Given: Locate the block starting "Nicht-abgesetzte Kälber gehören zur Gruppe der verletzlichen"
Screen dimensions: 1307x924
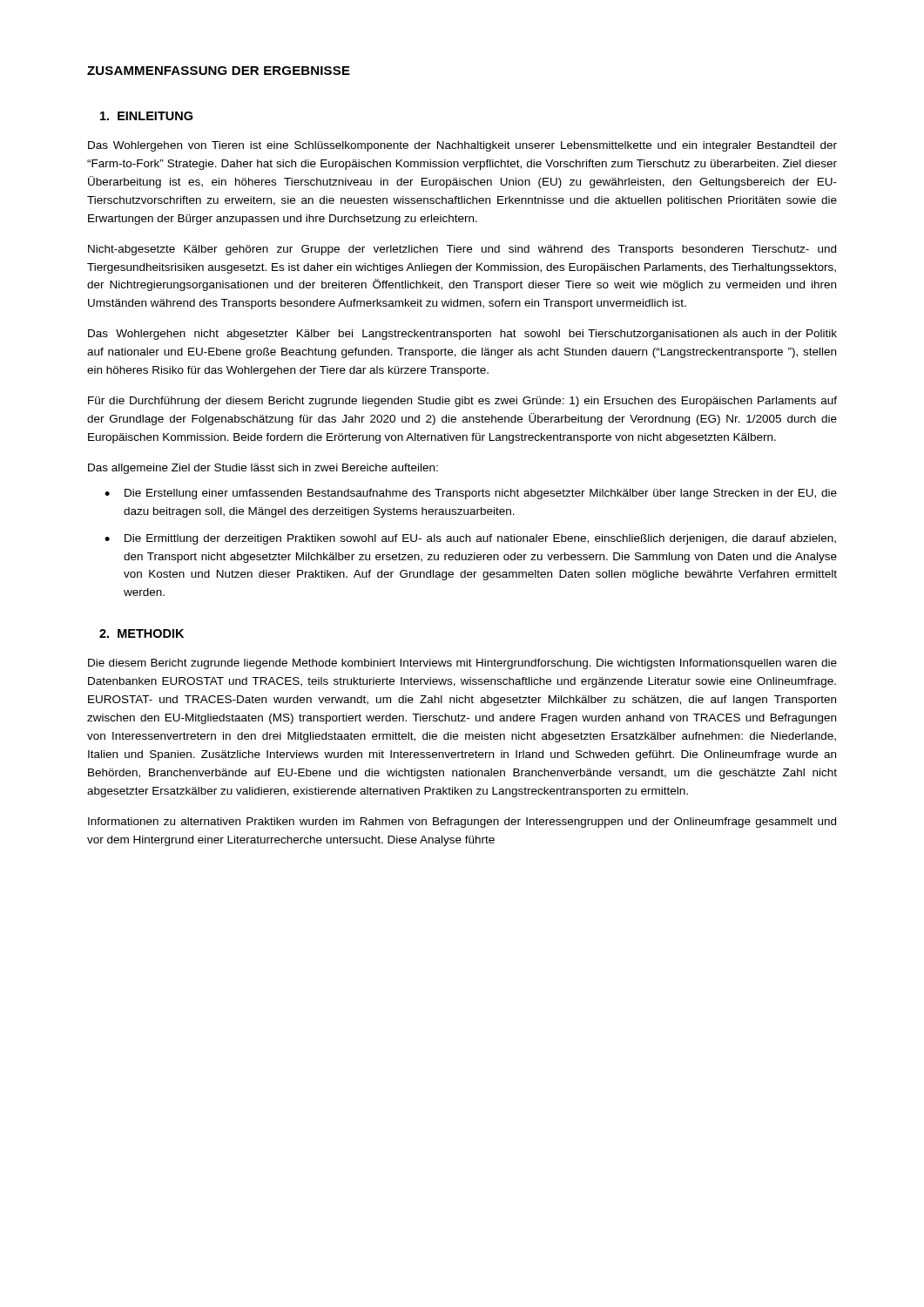Looking at the screenshot, I should pos(462,276).
